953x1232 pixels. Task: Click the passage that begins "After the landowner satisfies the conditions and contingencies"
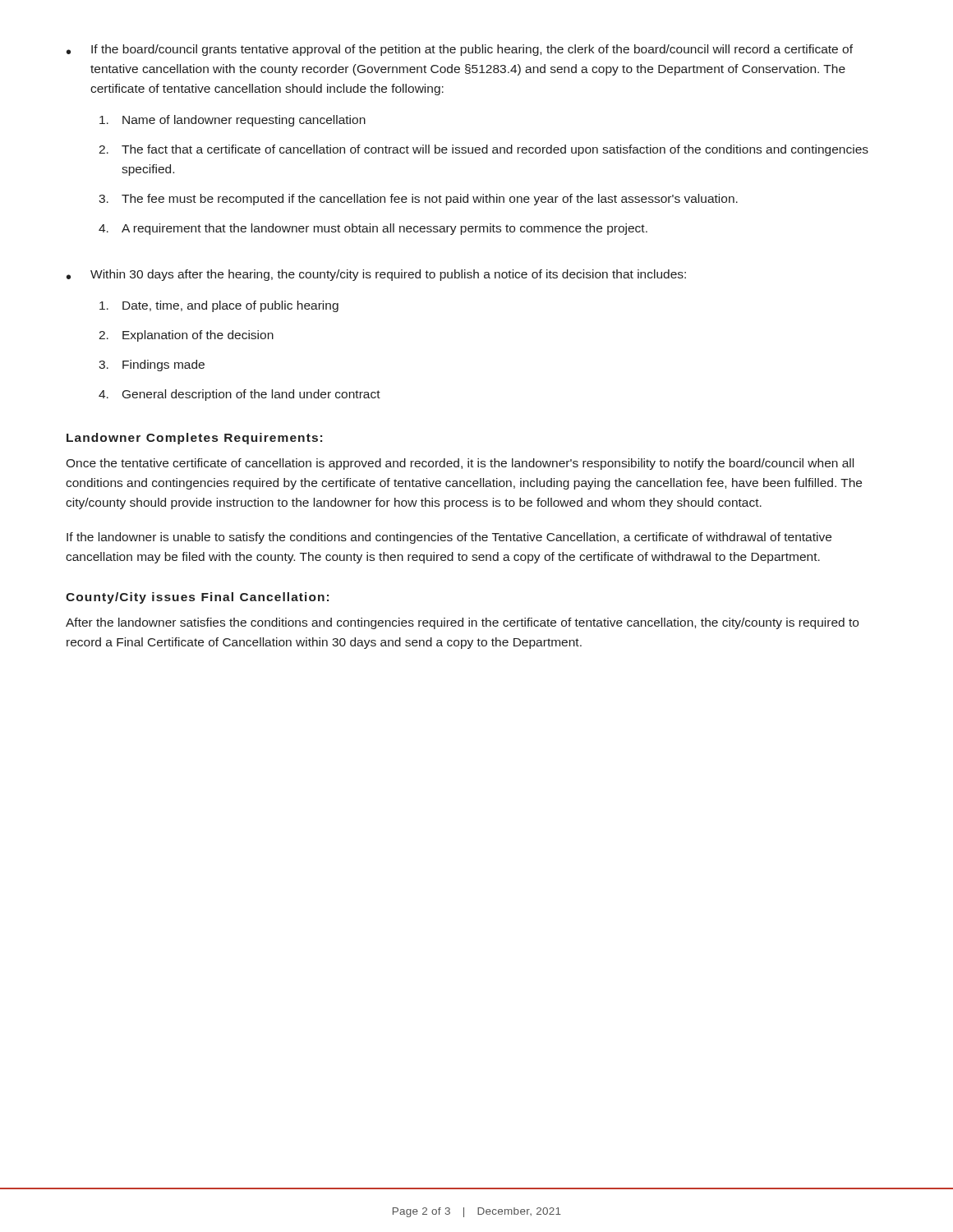(462, 632)
